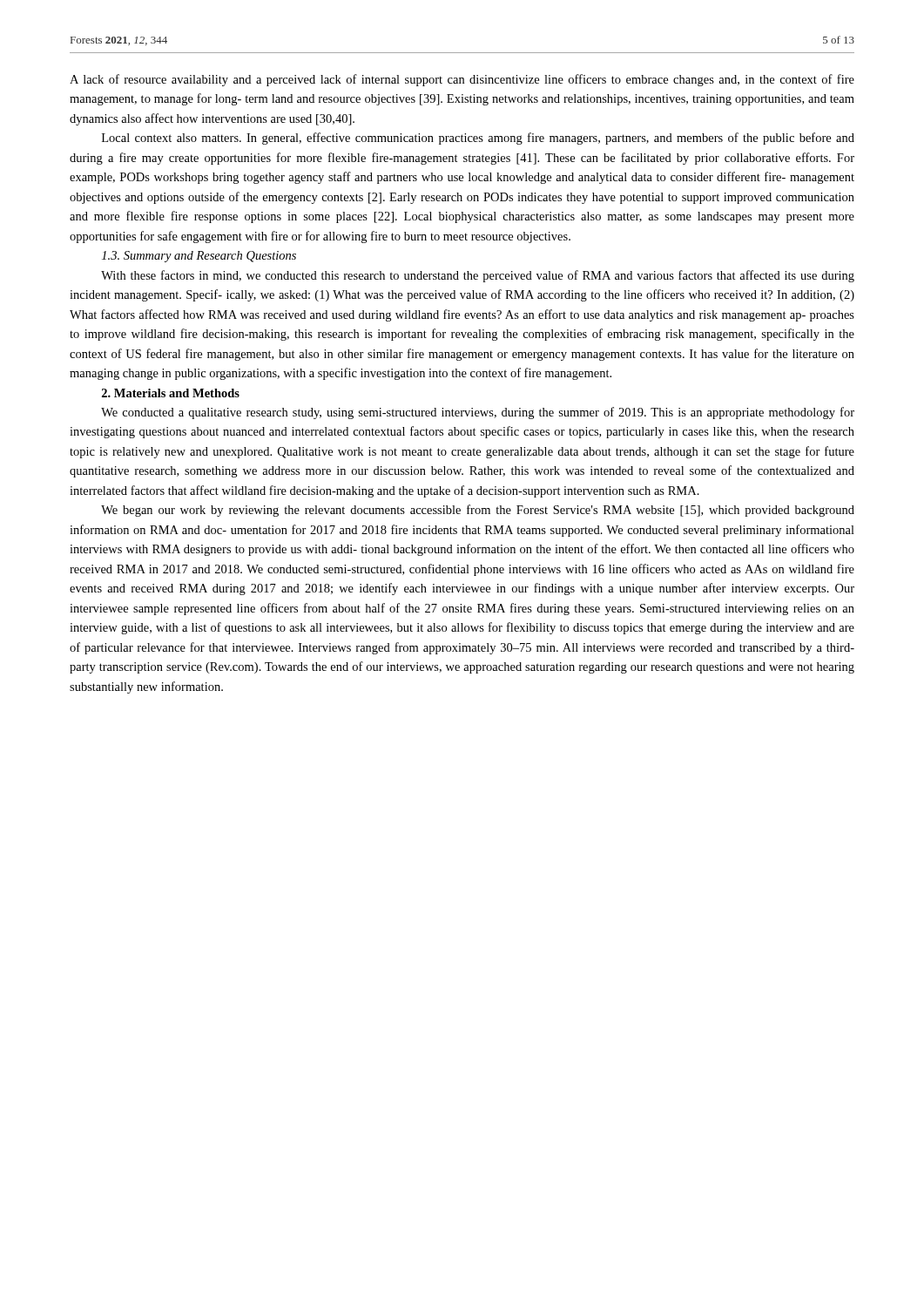Viewport: 924px width, 1307px height.
Task: Find the text block with the text "With these factors"
Action: tap(462, 324)
